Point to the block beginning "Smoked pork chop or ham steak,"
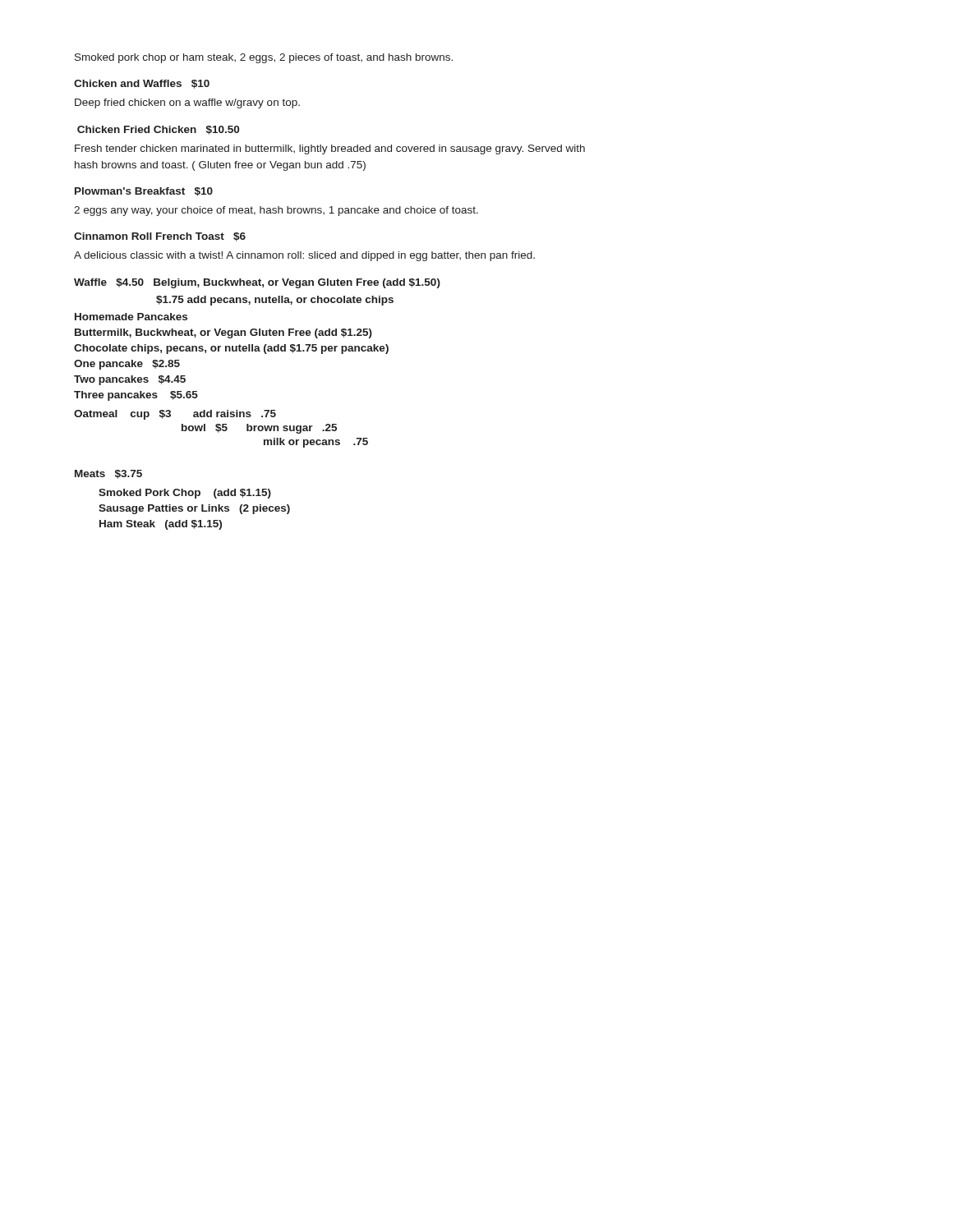This screenshot has width=953, height=1232. [264, 57]
